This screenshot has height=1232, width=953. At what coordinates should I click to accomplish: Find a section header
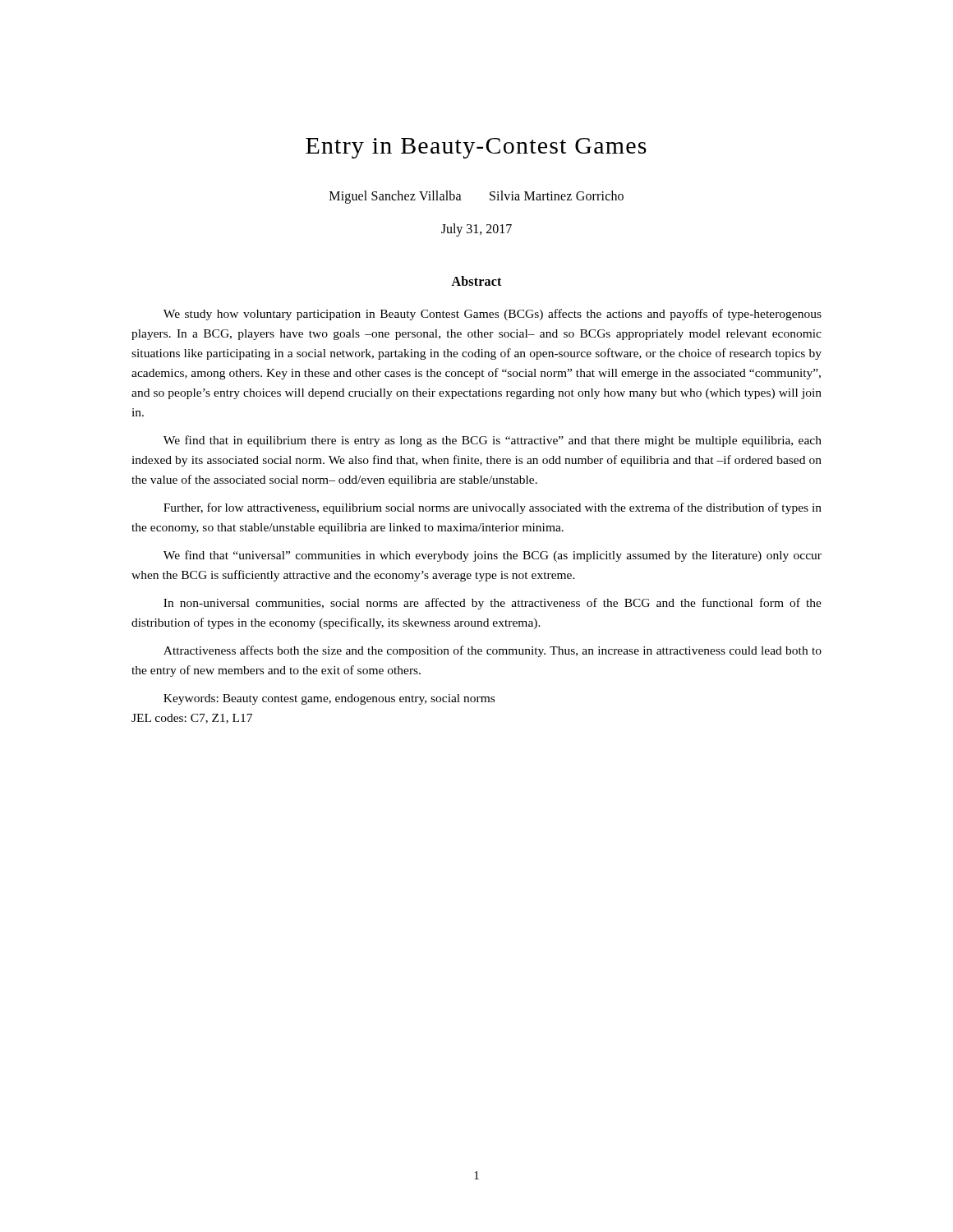pos(476,281)
